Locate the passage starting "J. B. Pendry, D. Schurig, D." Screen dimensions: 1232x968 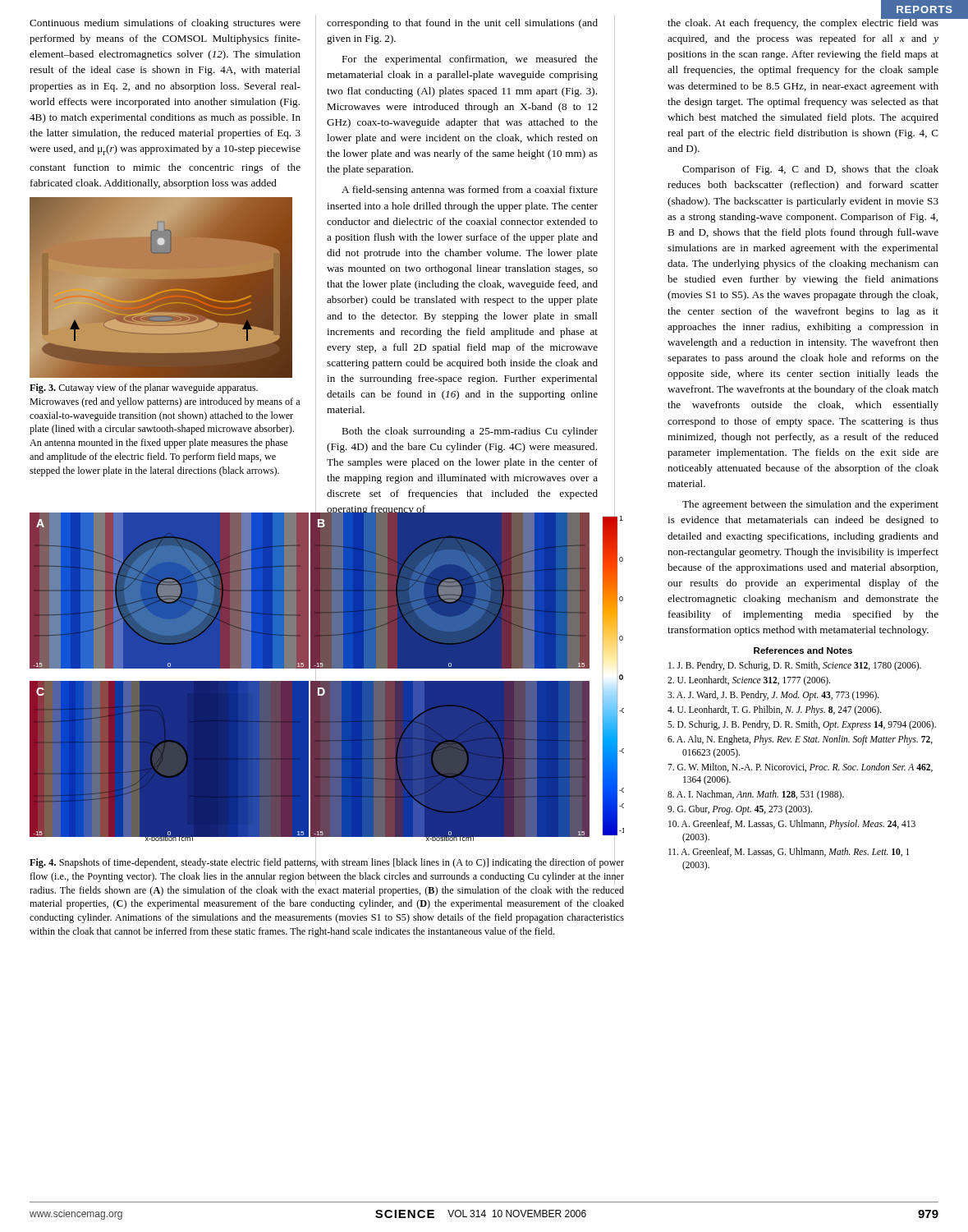(795, 666)
